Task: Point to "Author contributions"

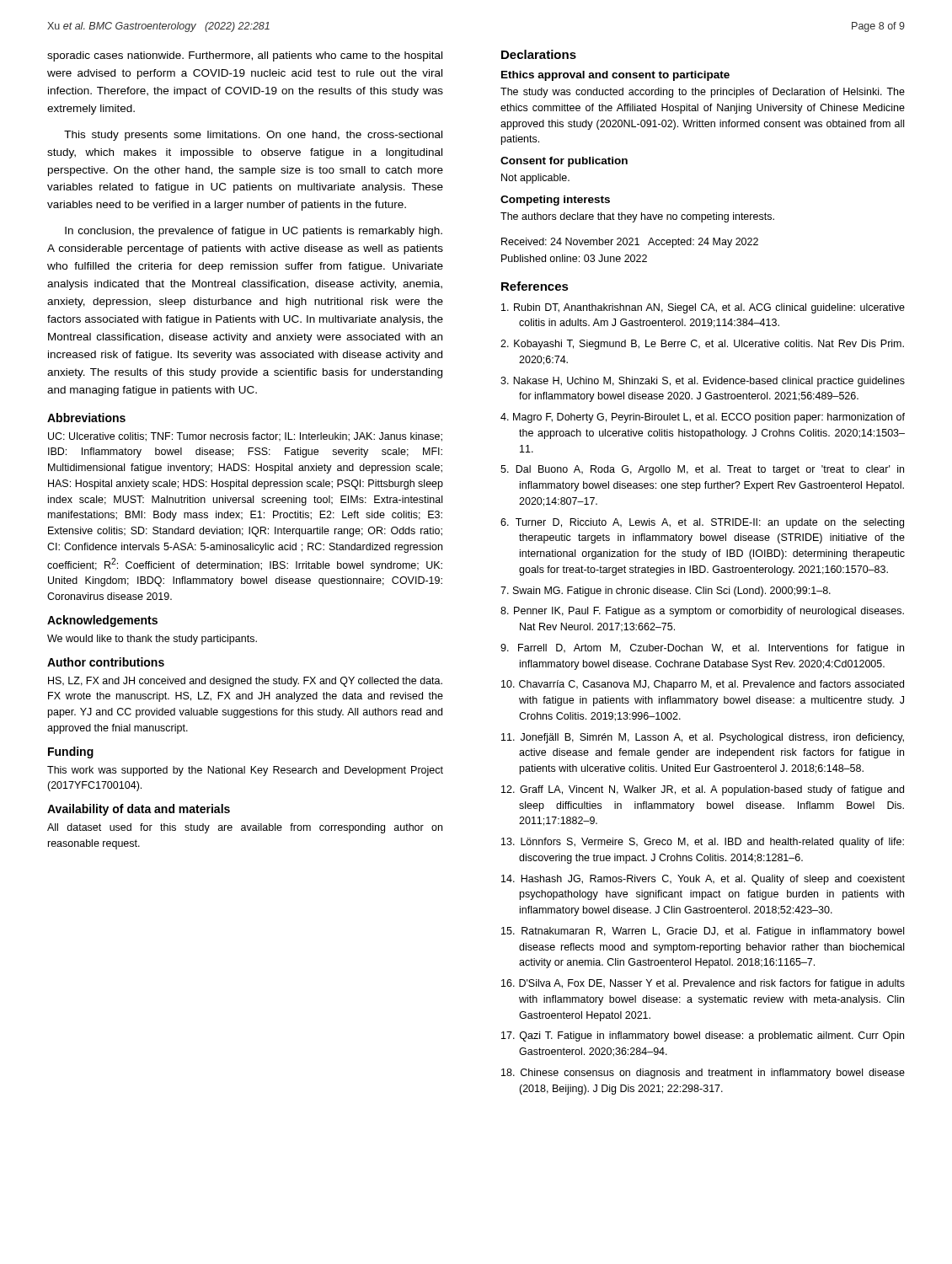Action: [x=106, y=662]
